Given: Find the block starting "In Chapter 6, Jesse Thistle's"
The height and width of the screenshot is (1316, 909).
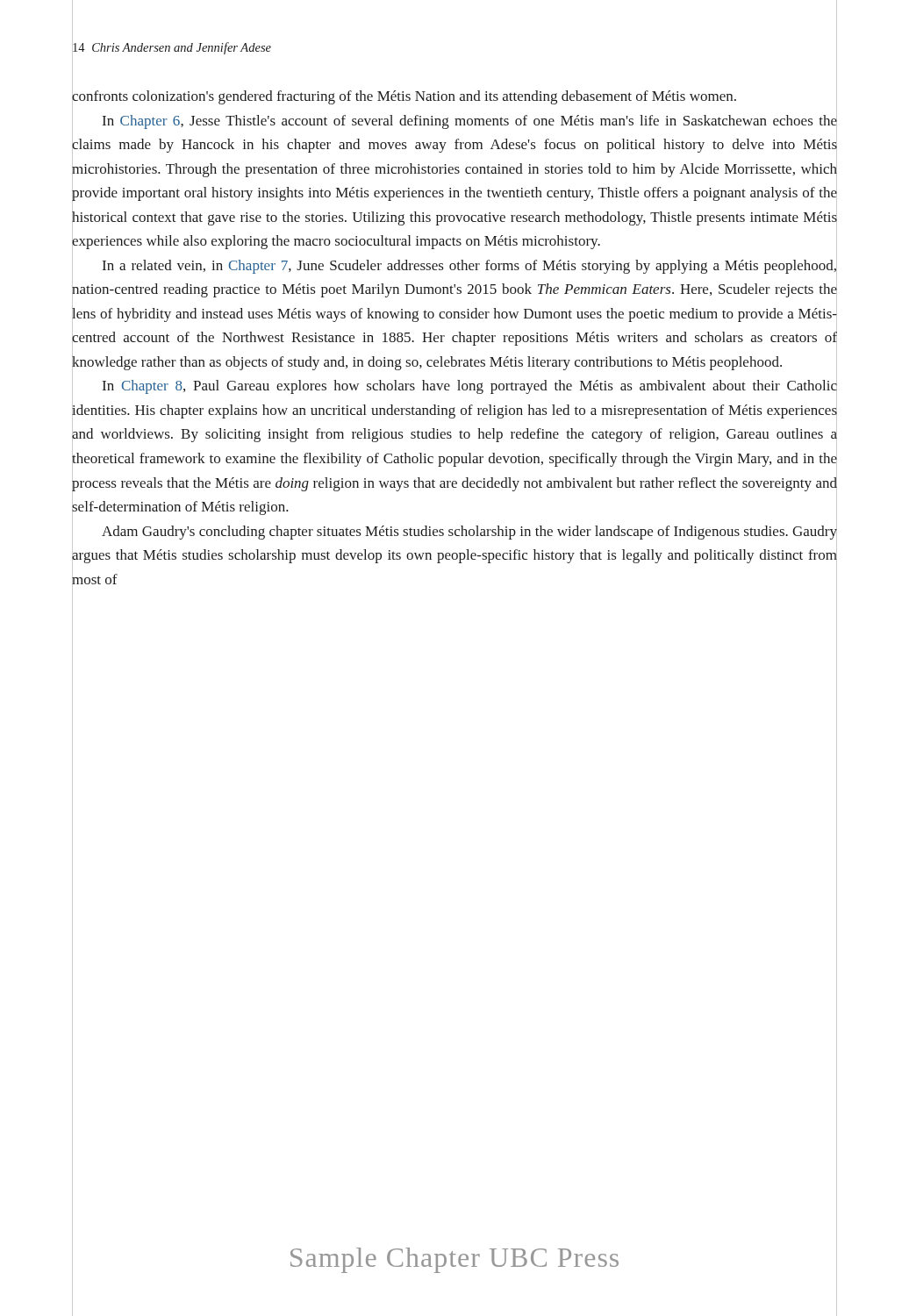Looking at the screenshot, I should (x=454, y=181).
